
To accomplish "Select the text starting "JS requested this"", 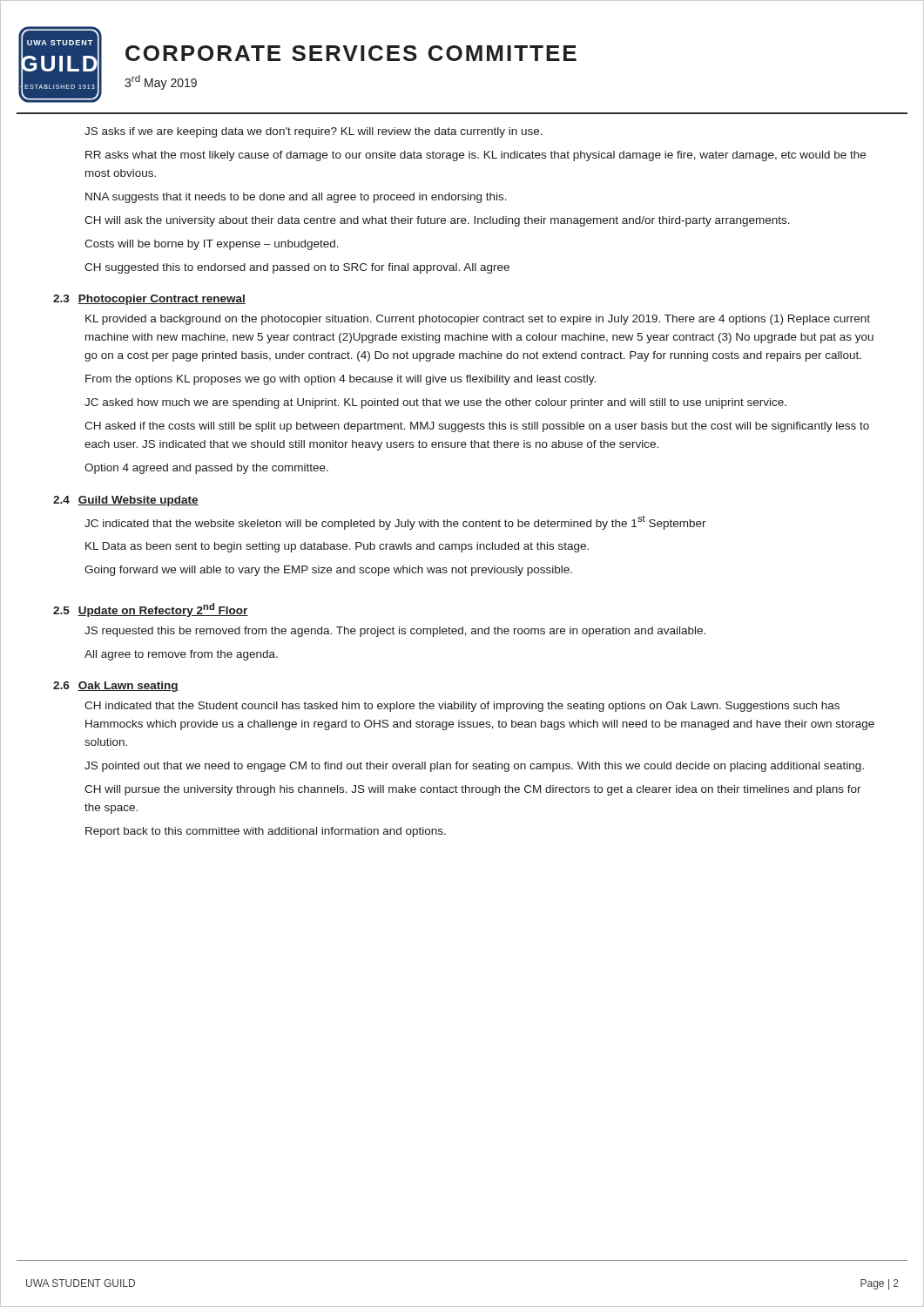I will click(395, 630).
